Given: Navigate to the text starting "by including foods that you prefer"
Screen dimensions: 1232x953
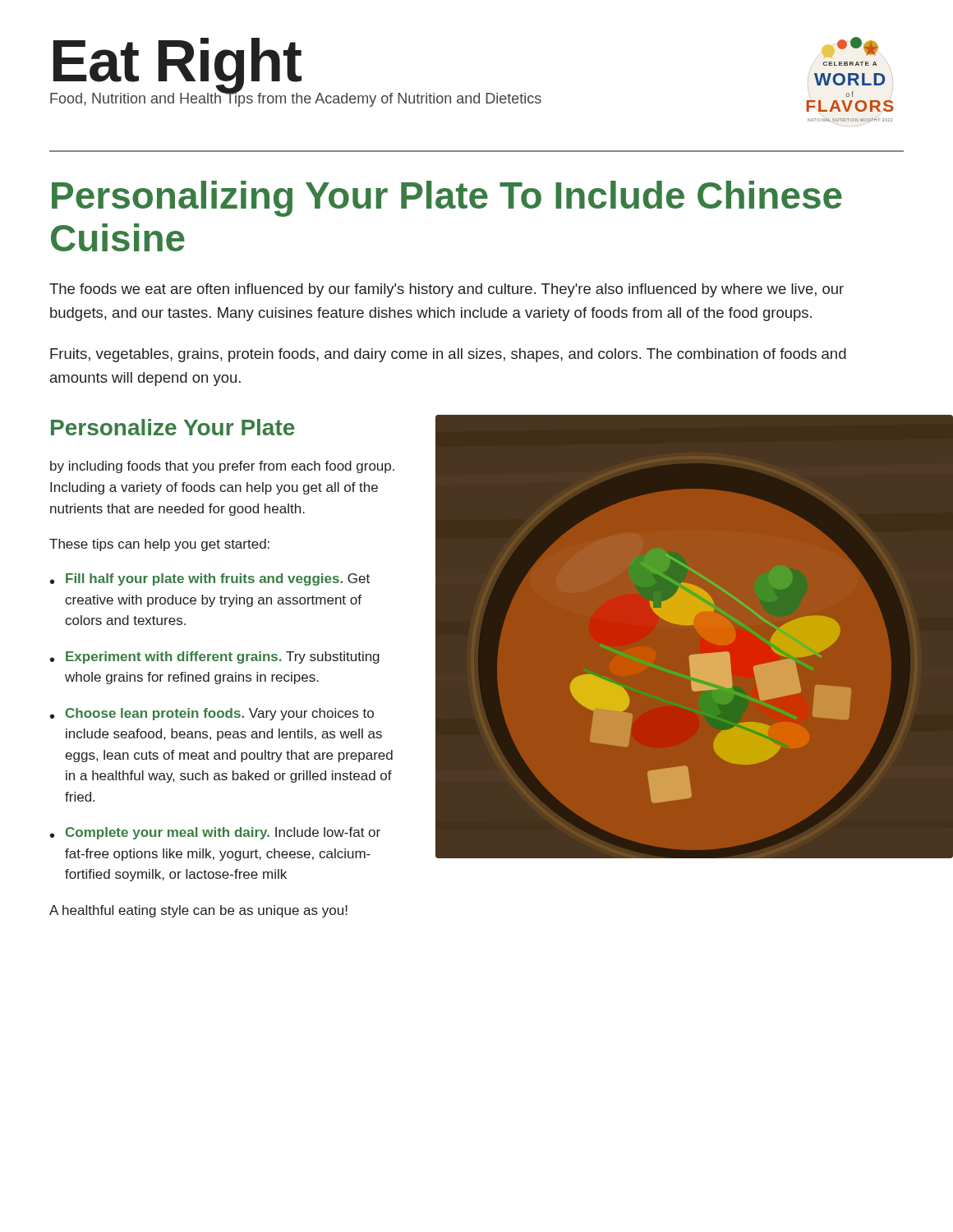Looking at the screenshot, I should (x=222, y=488).
